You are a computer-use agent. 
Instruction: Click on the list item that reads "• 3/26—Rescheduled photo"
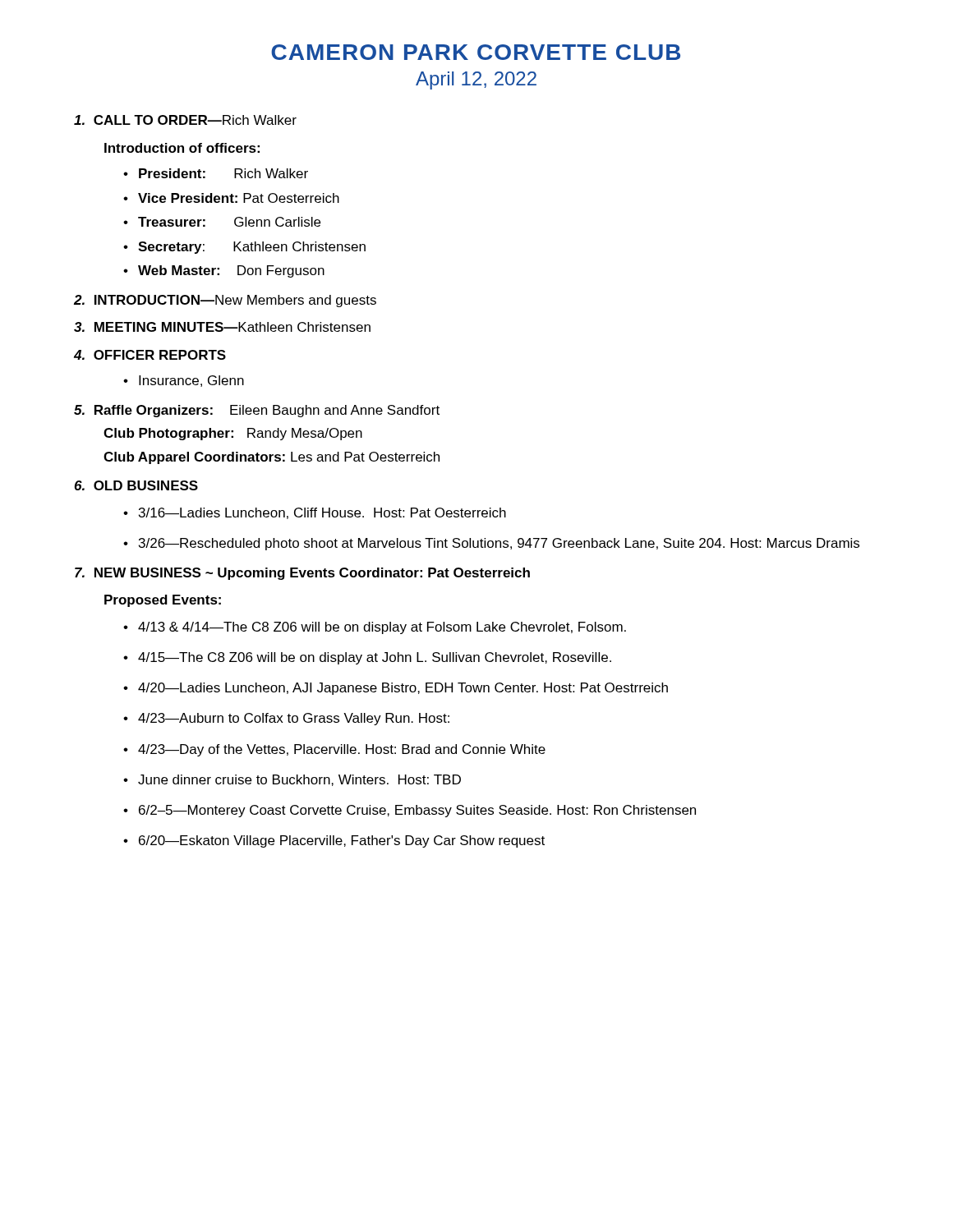coord(492,543)
